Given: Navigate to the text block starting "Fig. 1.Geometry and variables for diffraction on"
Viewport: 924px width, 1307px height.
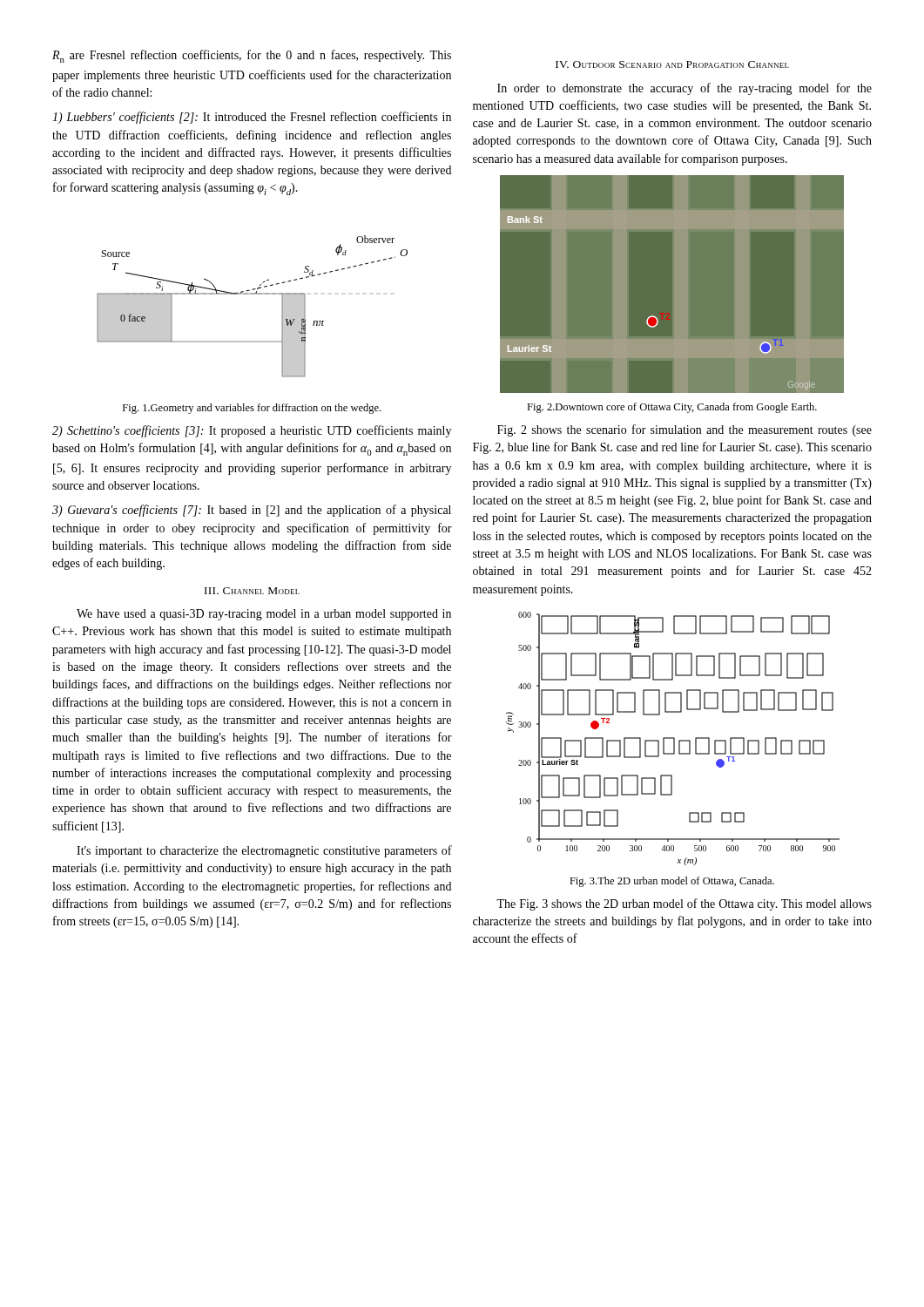Looking at the screenshot, I should click(x=252, y=408).
